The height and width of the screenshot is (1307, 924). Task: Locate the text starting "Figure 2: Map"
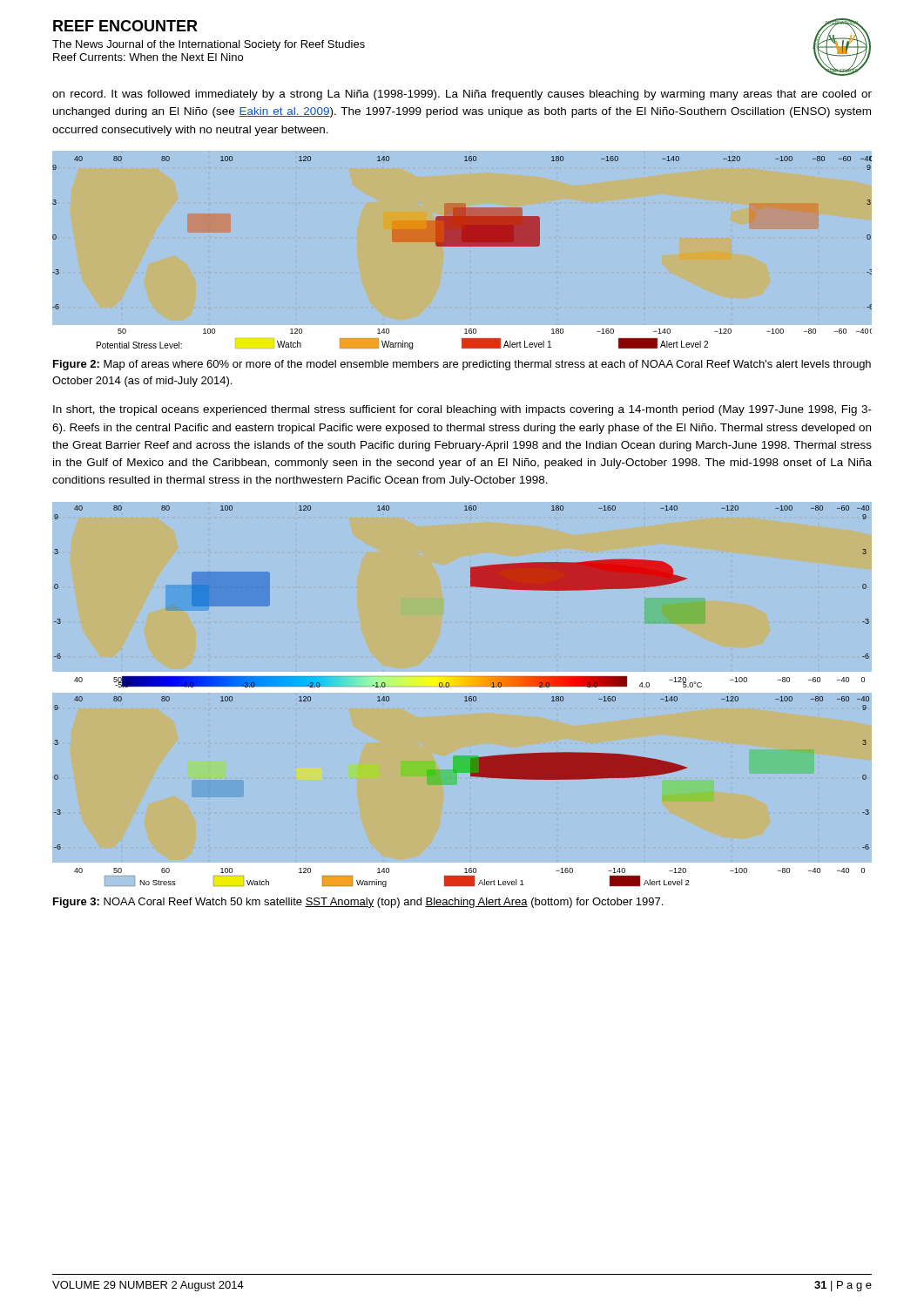tap(462, 372)
